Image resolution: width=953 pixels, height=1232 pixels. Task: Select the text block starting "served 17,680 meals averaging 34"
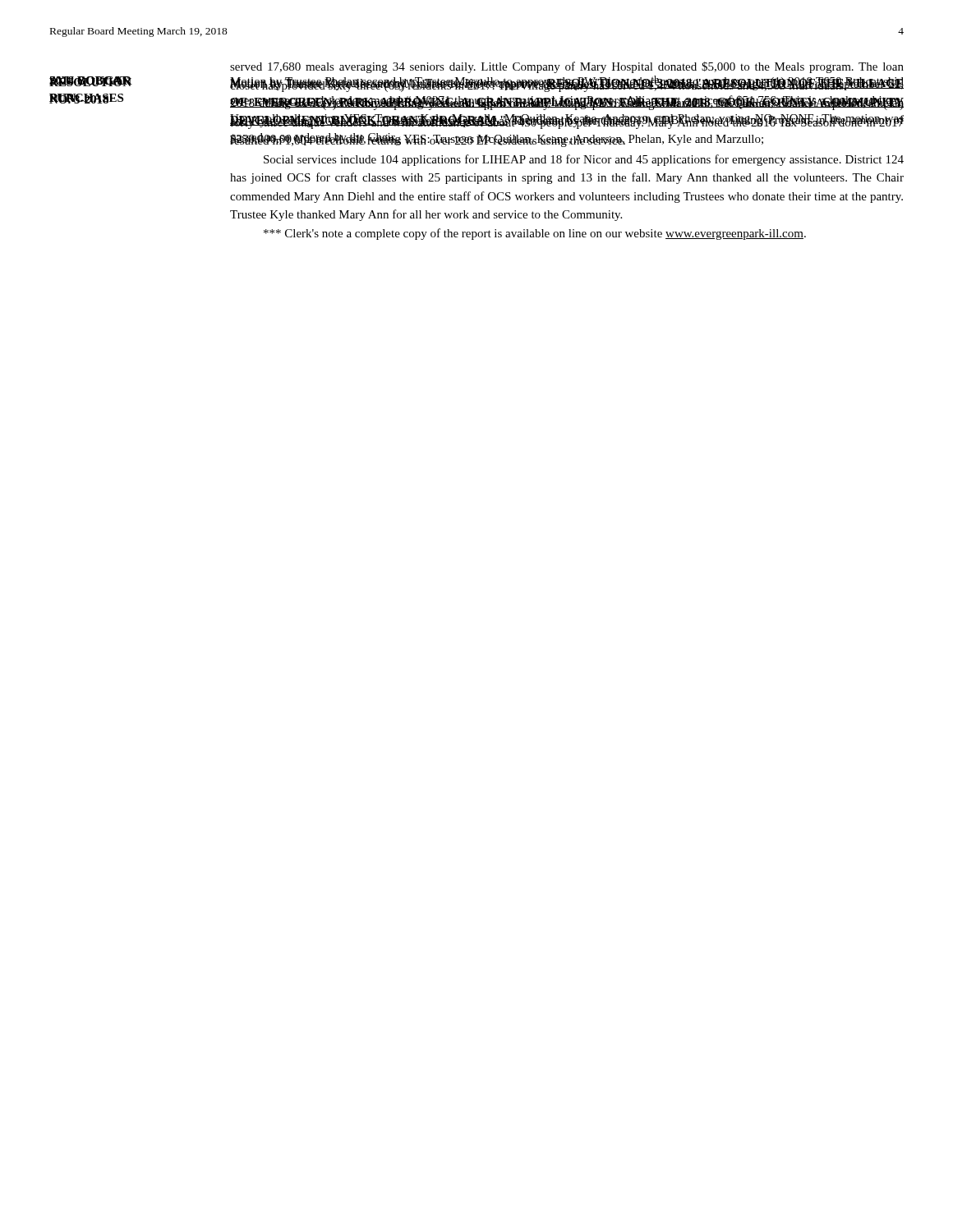point(567,150)
